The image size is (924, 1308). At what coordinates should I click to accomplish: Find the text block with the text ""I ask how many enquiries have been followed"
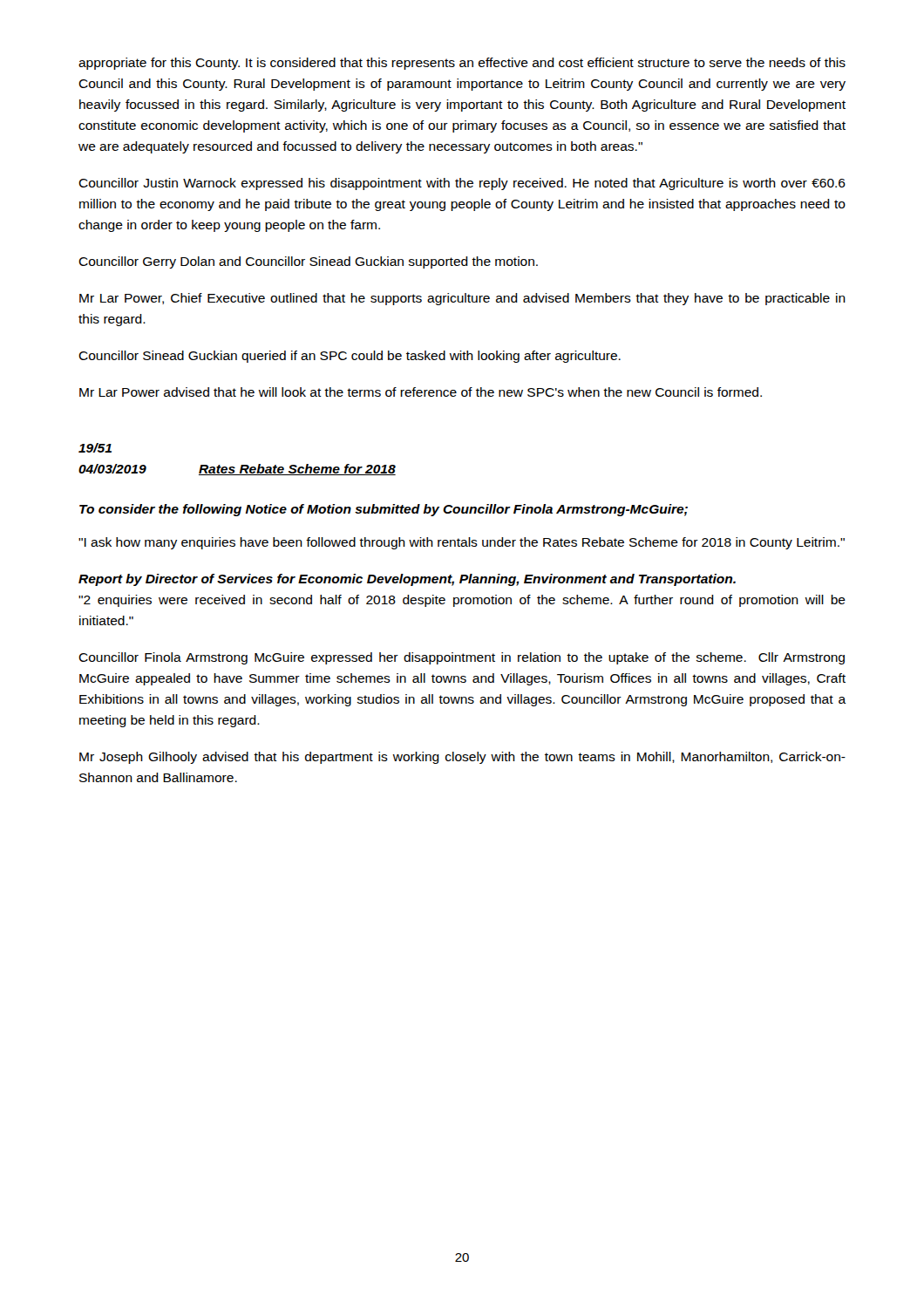[x=462, y=542]
